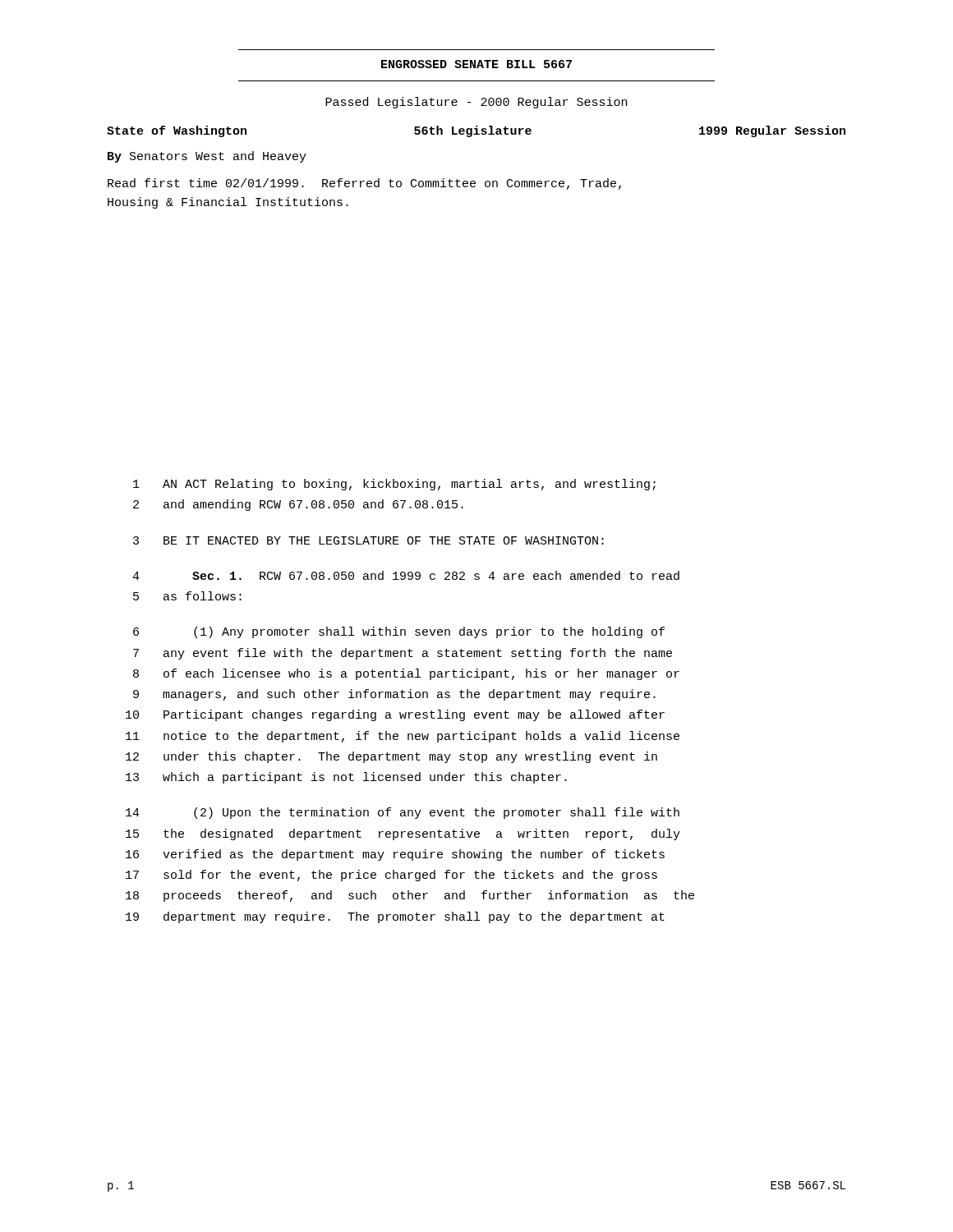This screenshot has width=953, height=1232.
Task: Click on the list item that says "16 verified as the department may"
Action: coord(476,855)
